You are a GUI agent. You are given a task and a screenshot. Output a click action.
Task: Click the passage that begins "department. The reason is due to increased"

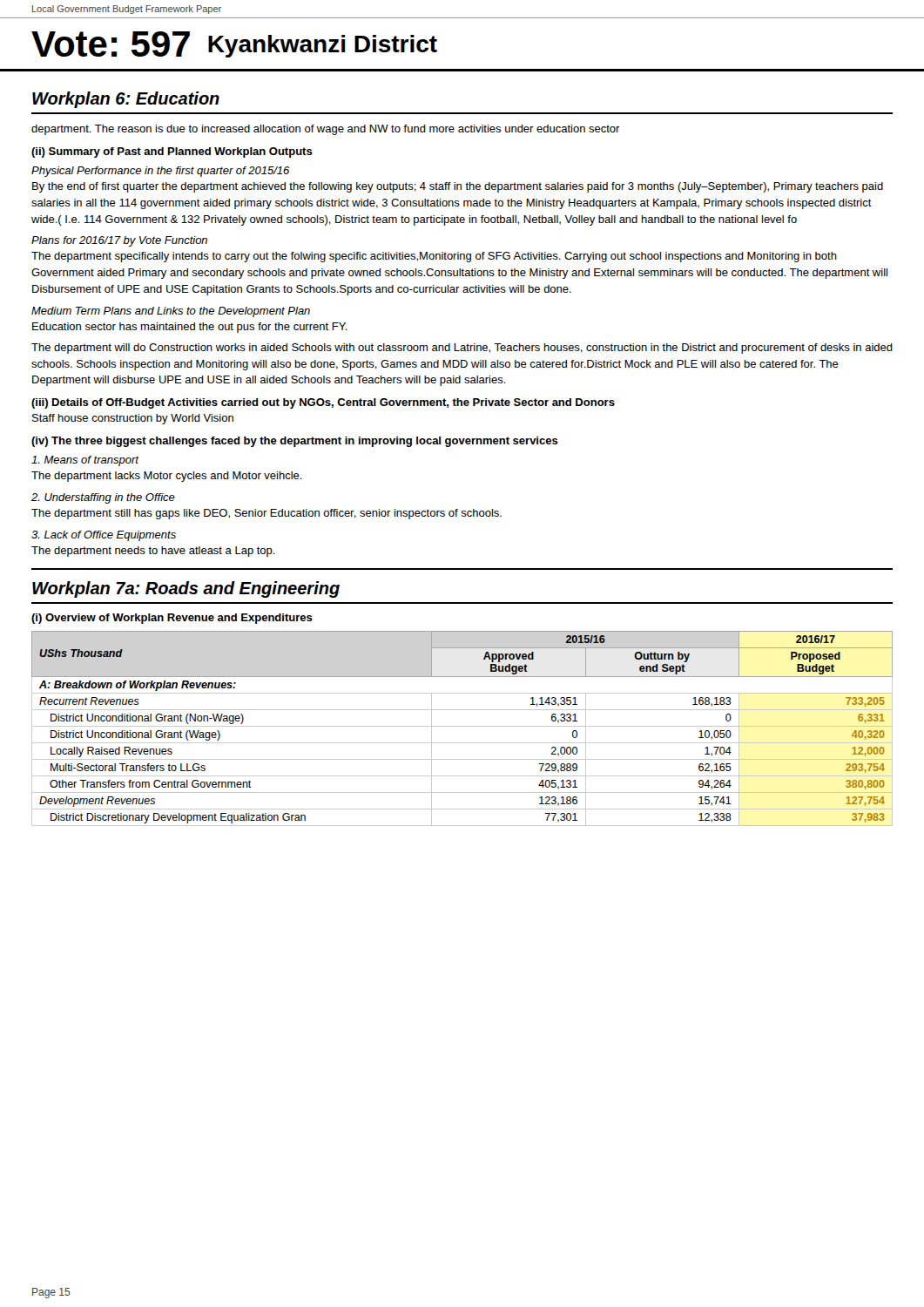(325, 128)
